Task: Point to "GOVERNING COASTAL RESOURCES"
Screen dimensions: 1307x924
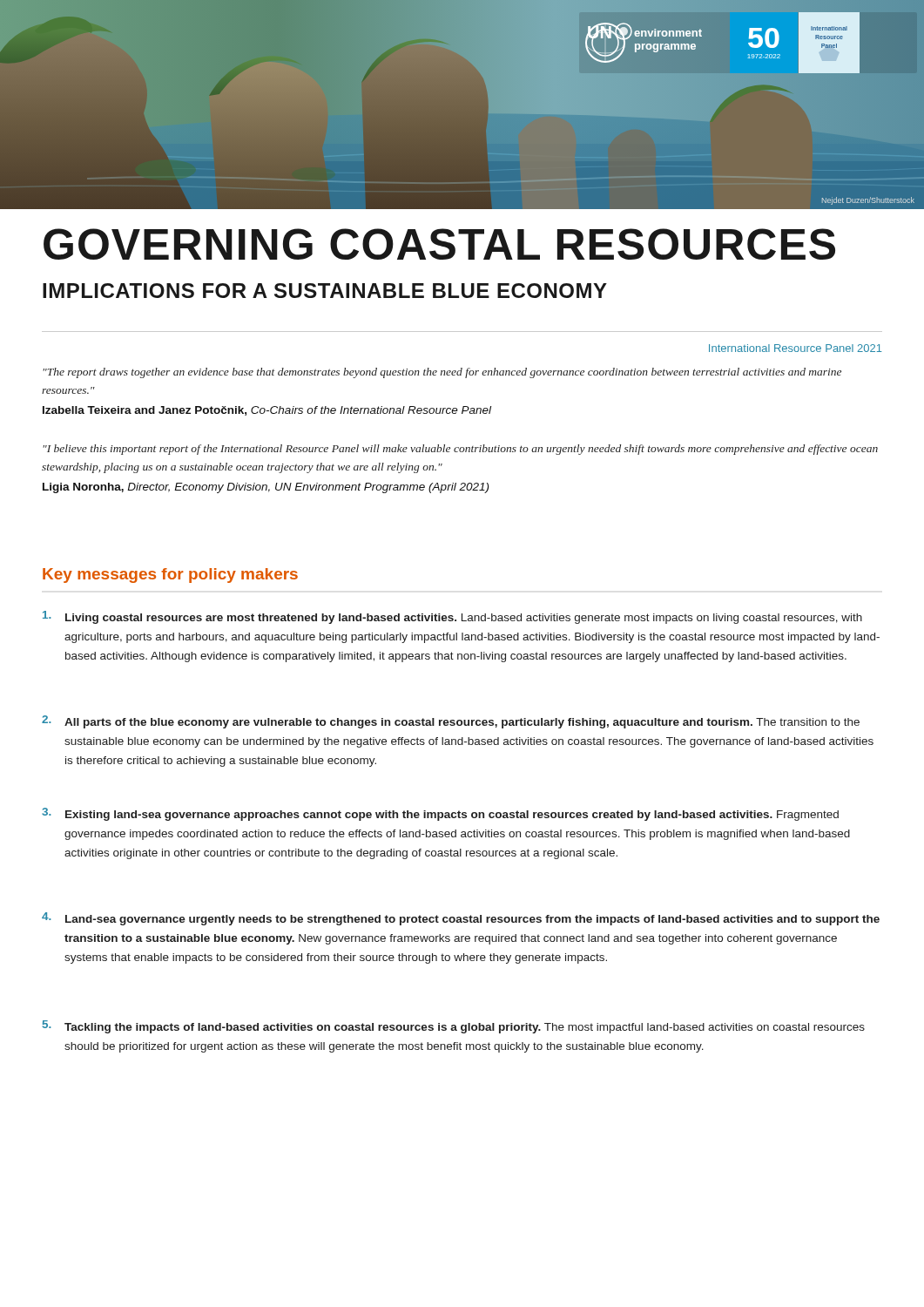Action: pos(440,245)
